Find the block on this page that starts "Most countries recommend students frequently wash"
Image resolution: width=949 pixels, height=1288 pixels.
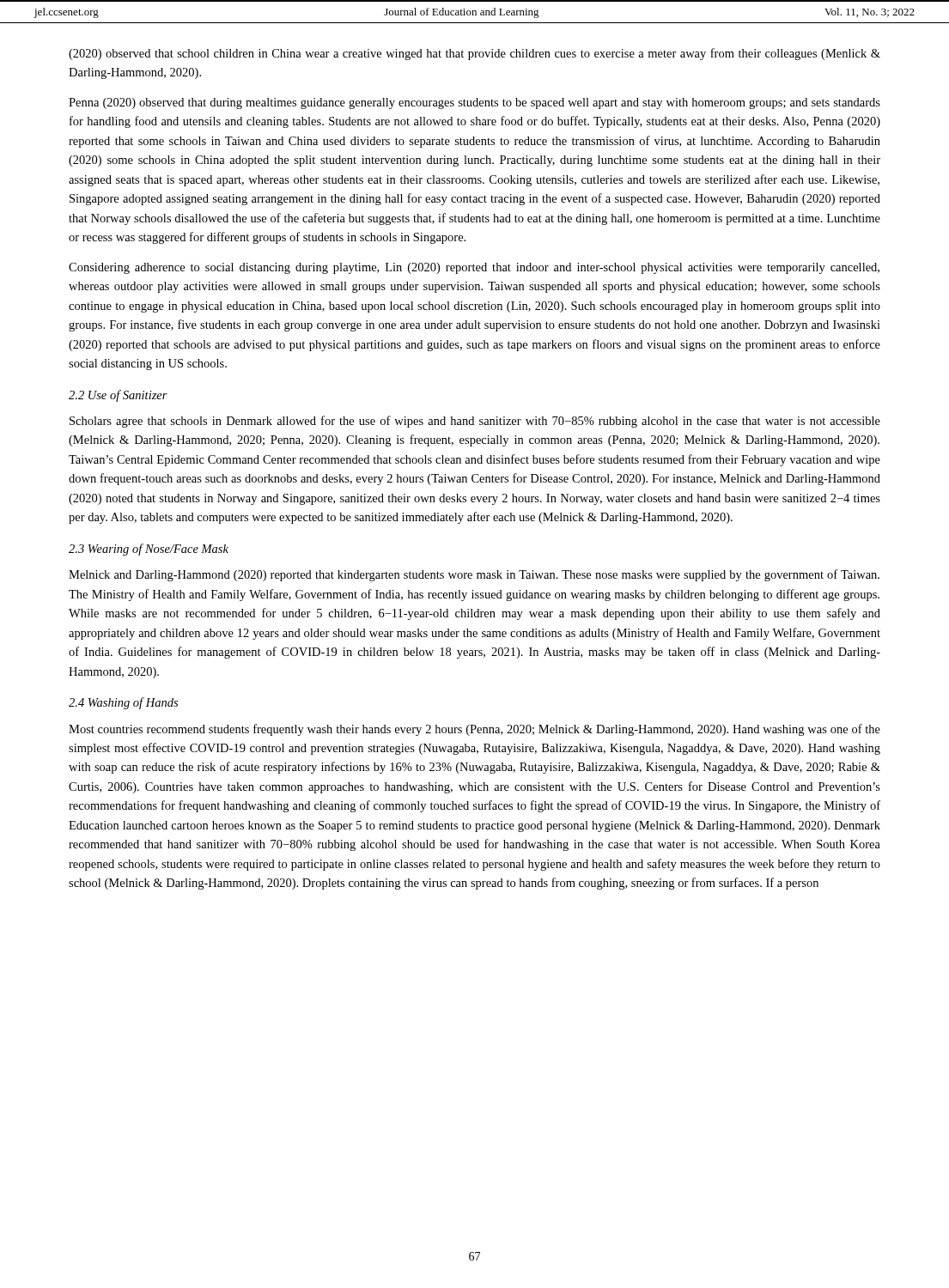click(474, 806)
